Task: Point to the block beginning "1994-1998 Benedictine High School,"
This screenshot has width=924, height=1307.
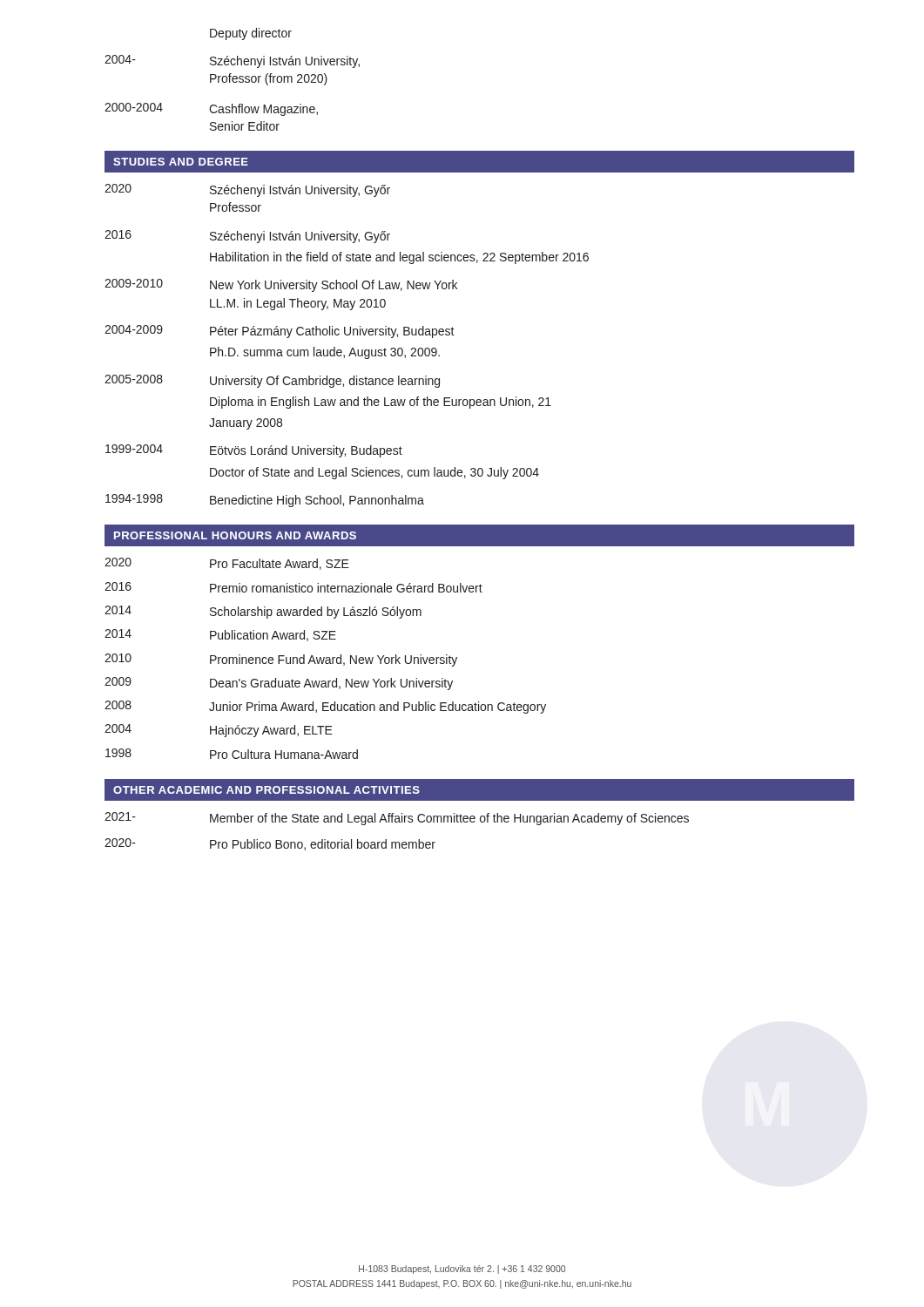Action: (x=265, y=501)
